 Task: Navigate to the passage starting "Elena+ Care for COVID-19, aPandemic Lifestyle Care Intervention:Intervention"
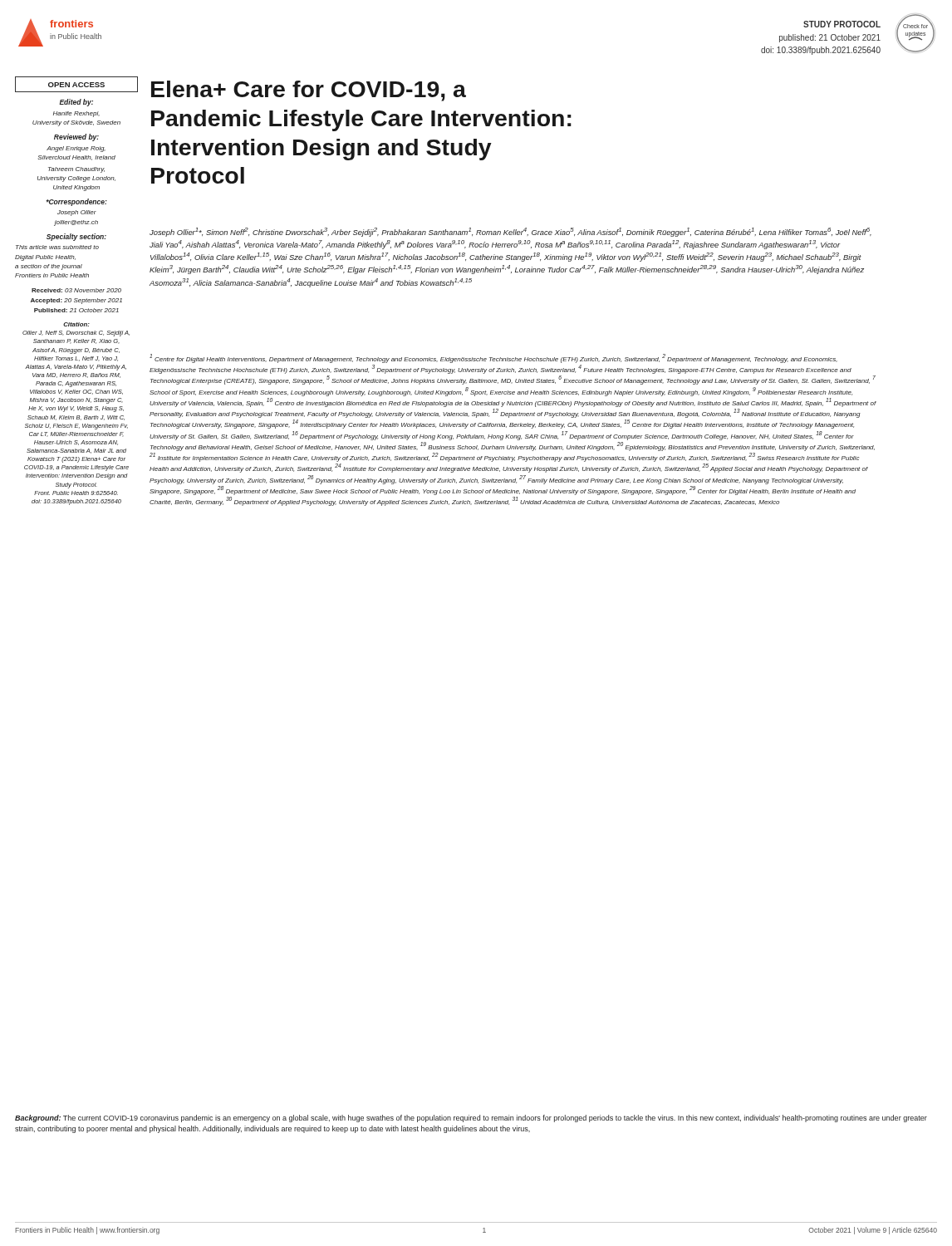coord(513,133)
